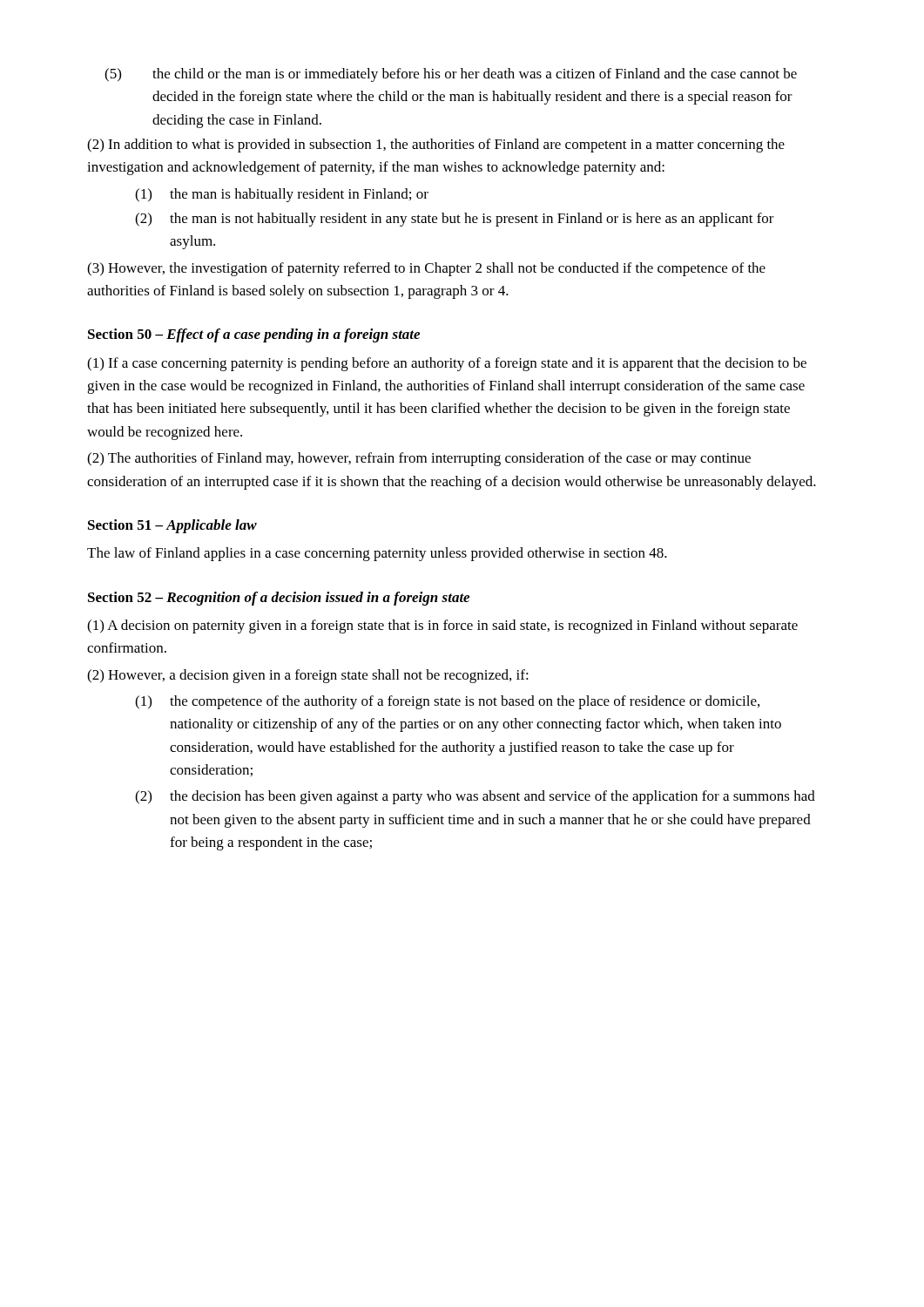Select the element starting "(5) the child or the man is"
Screen dimensions: 1307x924
click(x=453, y=97)
